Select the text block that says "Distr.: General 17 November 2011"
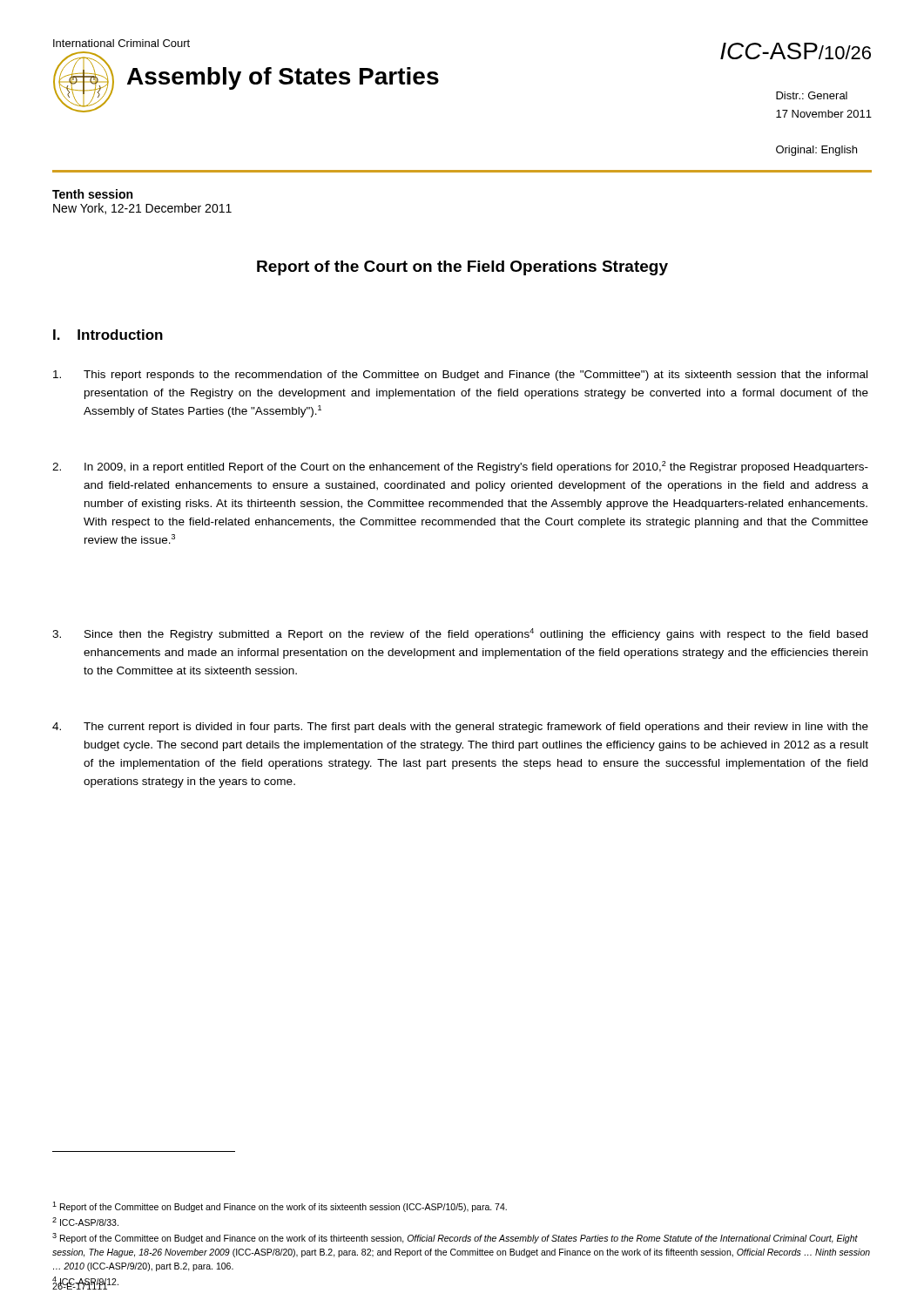 (x=824, y=123)
